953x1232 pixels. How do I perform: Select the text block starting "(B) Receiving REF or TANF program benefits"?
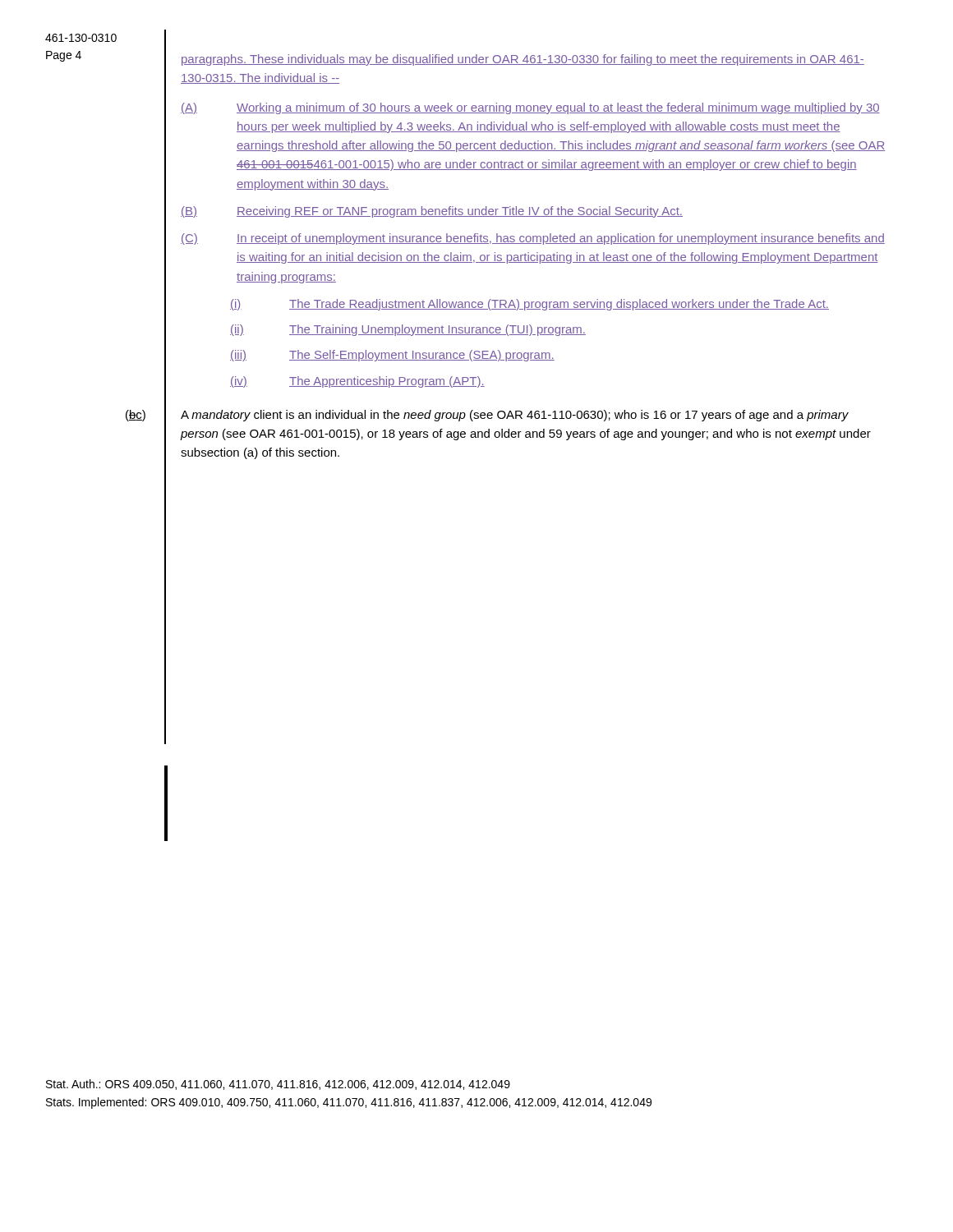534,211
